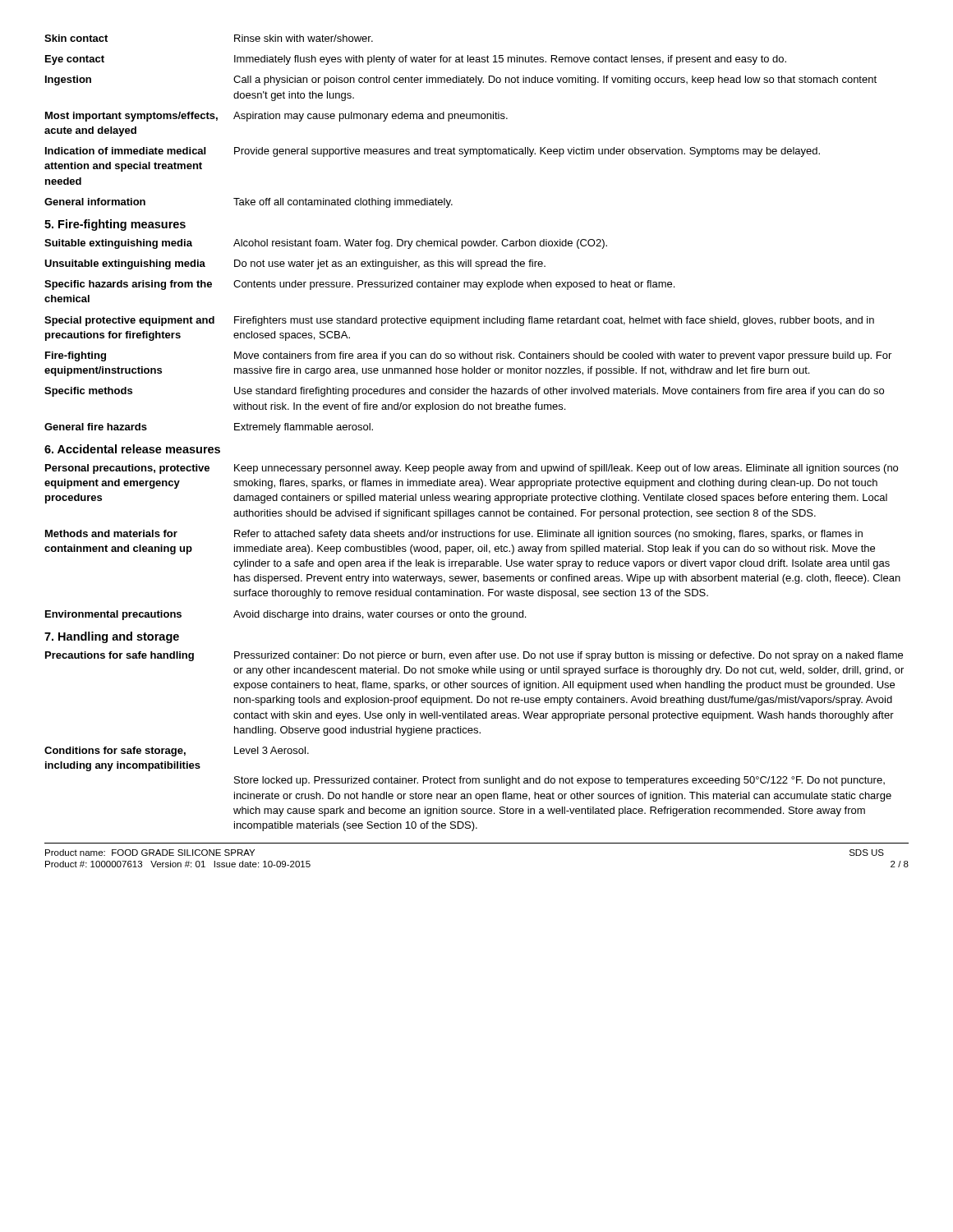Viewport: 953px width, 1232px height.
Task: Click on the block starting "Eye contact Immediately flush"
Action: 476,59
